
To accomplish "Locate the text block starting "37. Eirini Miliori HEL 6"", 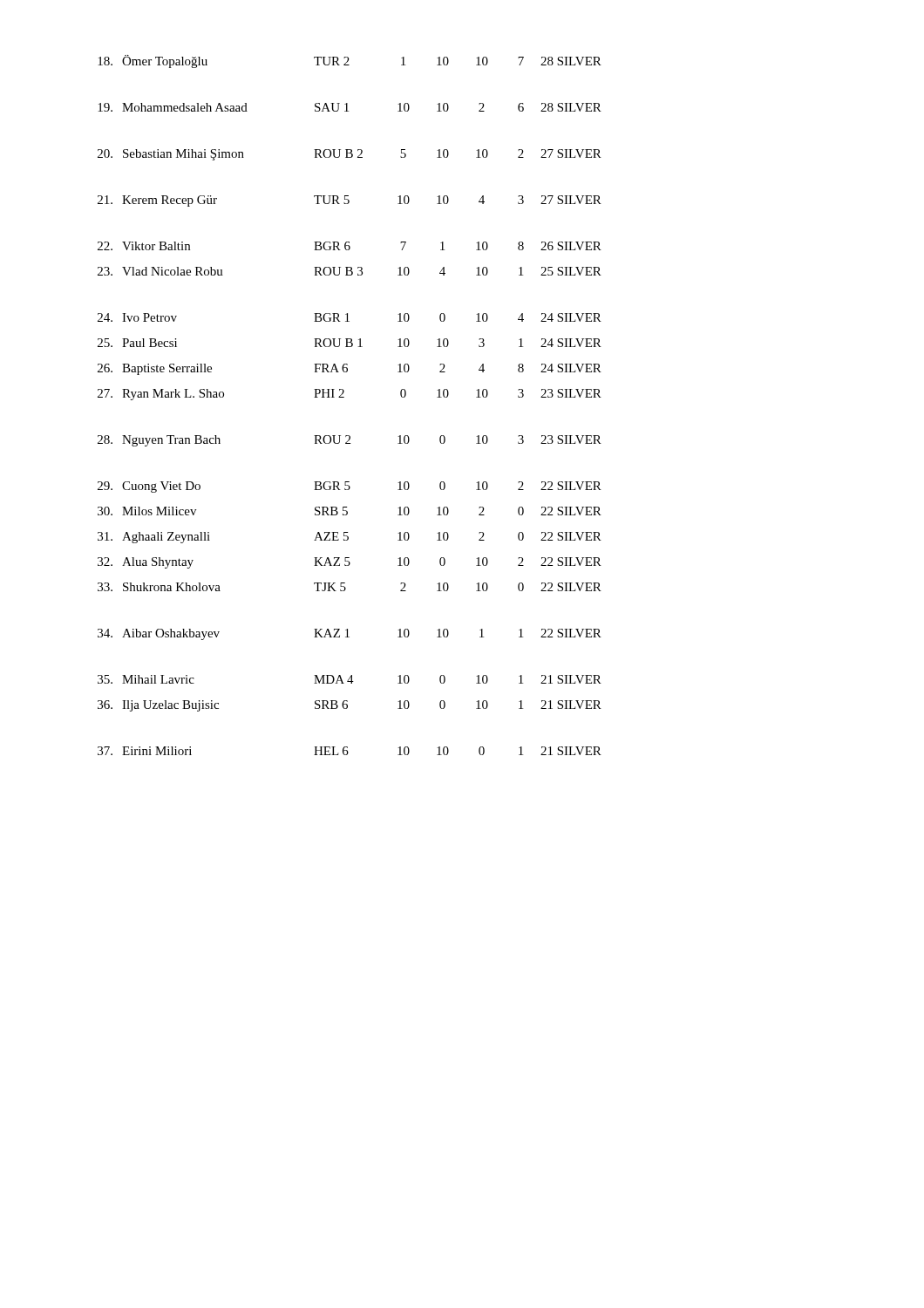I will click(349, 751).
